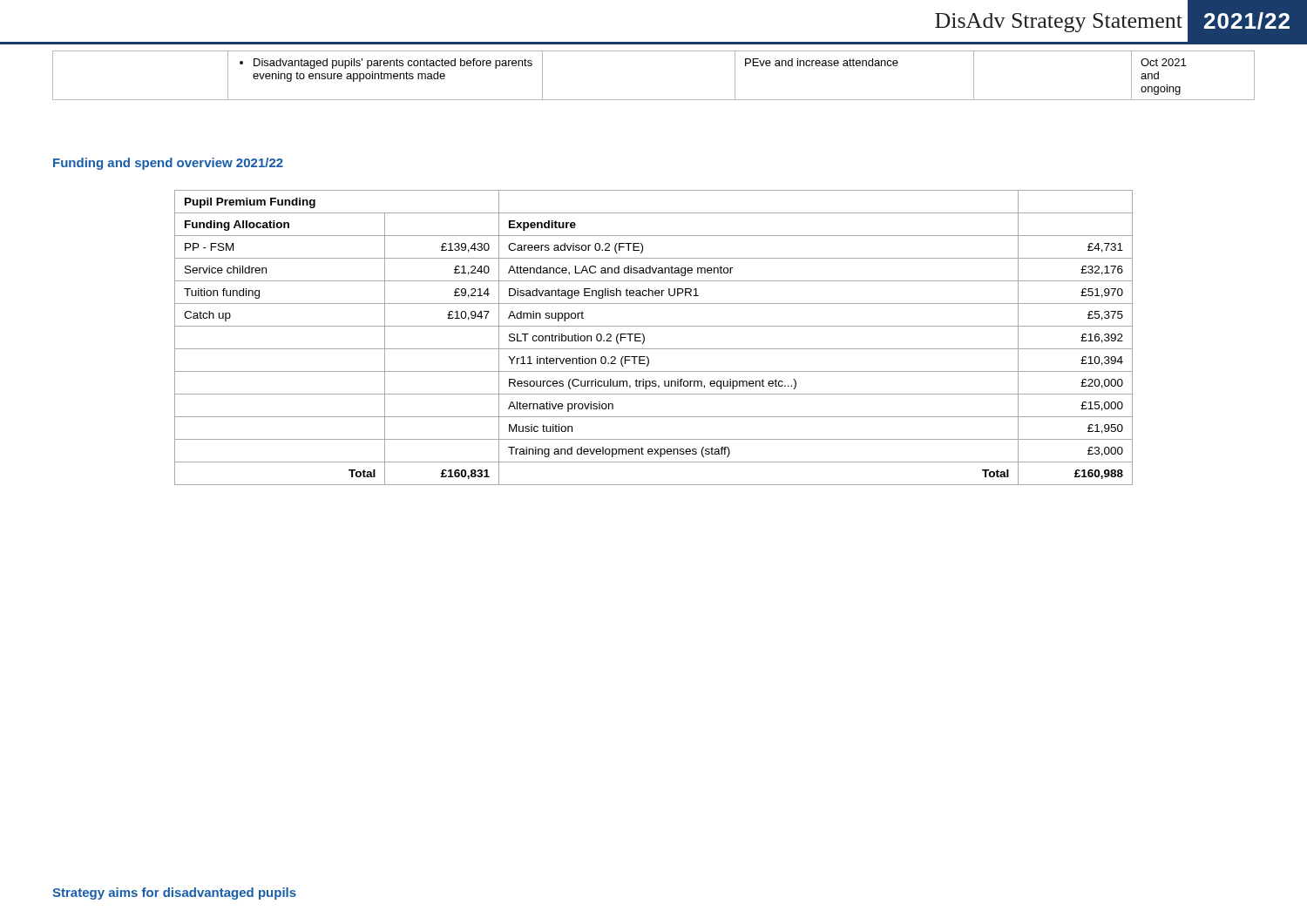Image resolution: width=1307 pixels, height=924 pixels.
Task: Click on the table containing "SLT contribution 0.2 (FTE)"
Action: point(654,337)
